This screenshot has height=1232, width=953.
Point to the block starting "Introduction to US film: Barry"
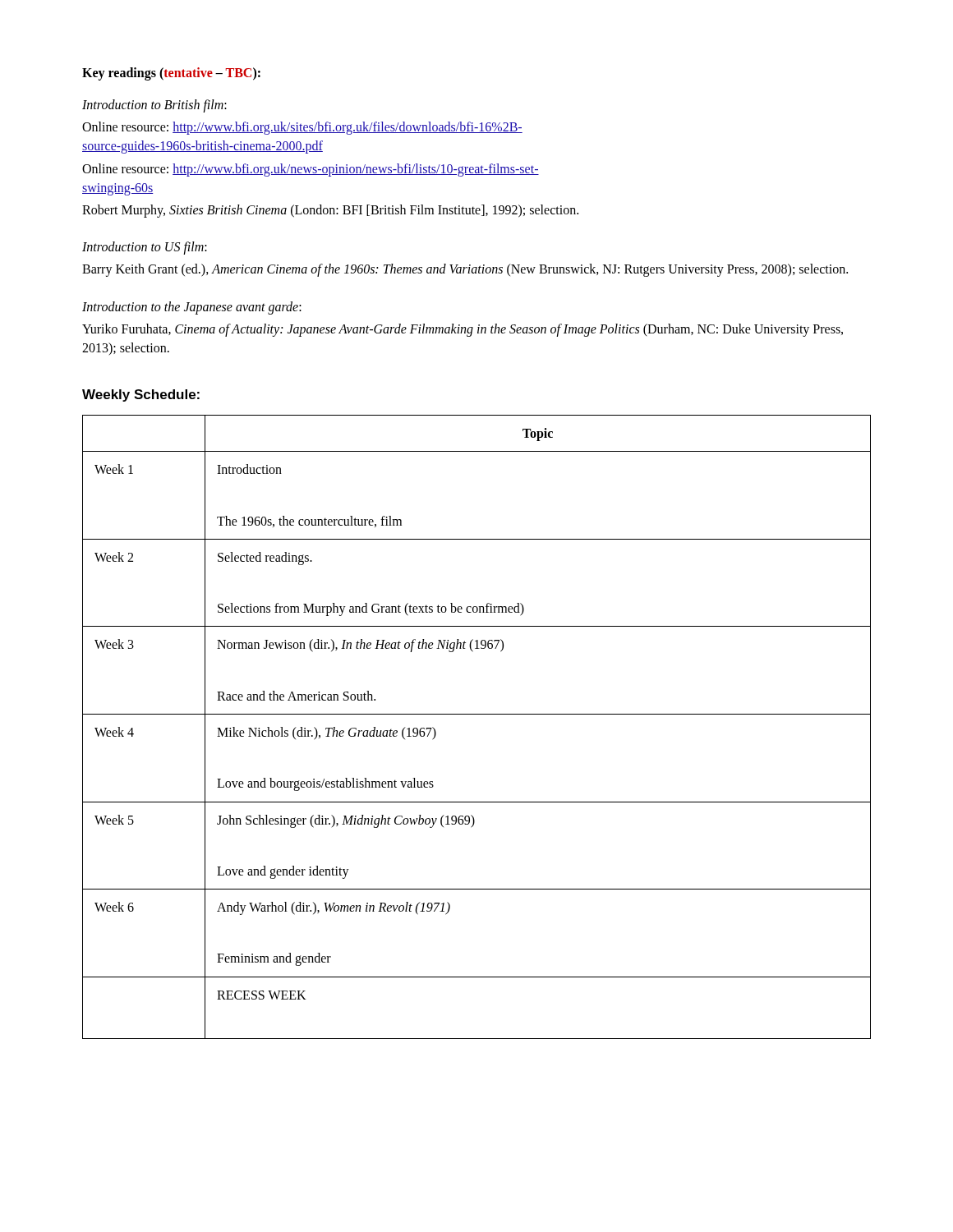(x=476, y=258)
